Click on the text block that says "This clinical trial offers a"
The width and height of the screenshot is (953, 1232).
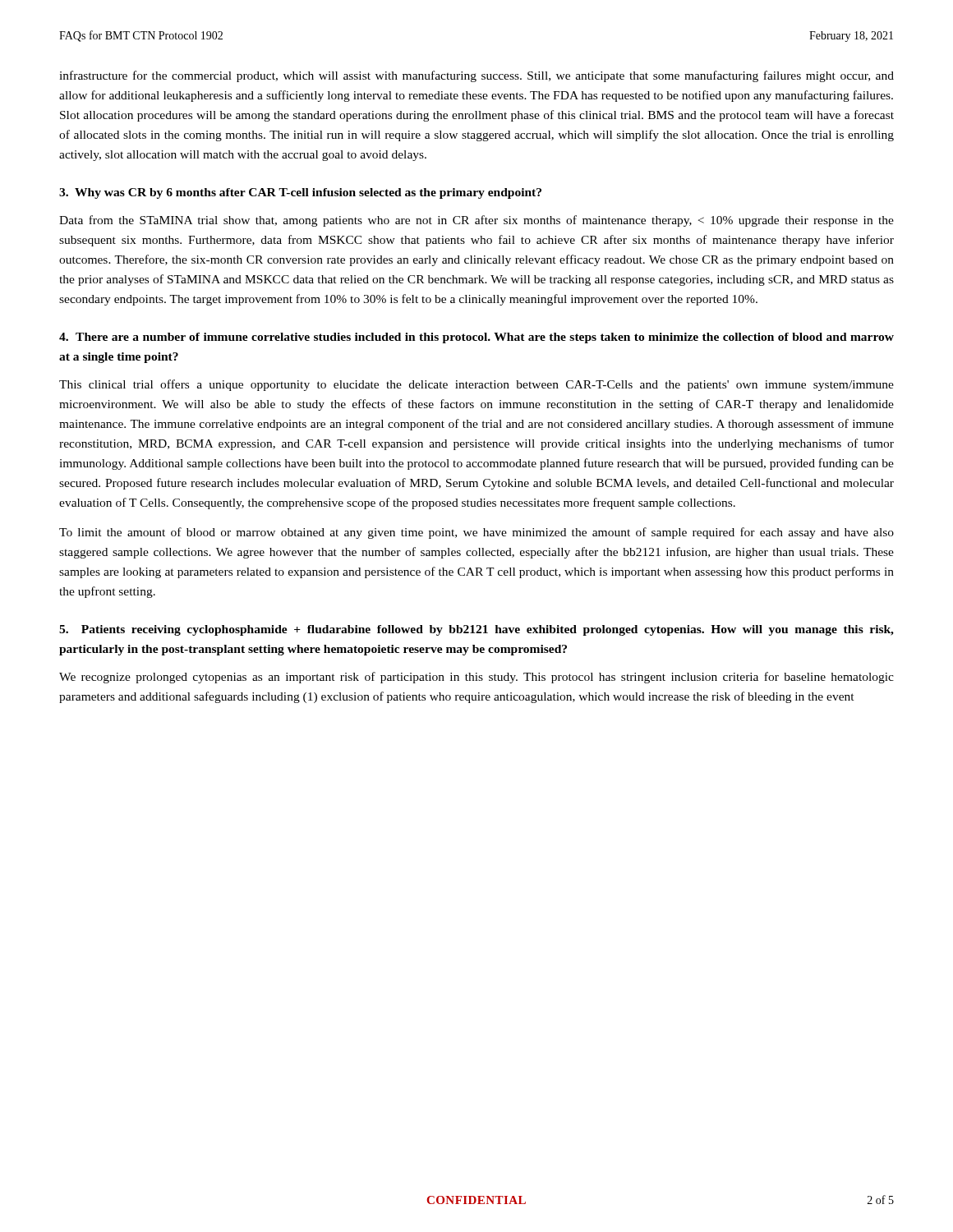[476, 443]
